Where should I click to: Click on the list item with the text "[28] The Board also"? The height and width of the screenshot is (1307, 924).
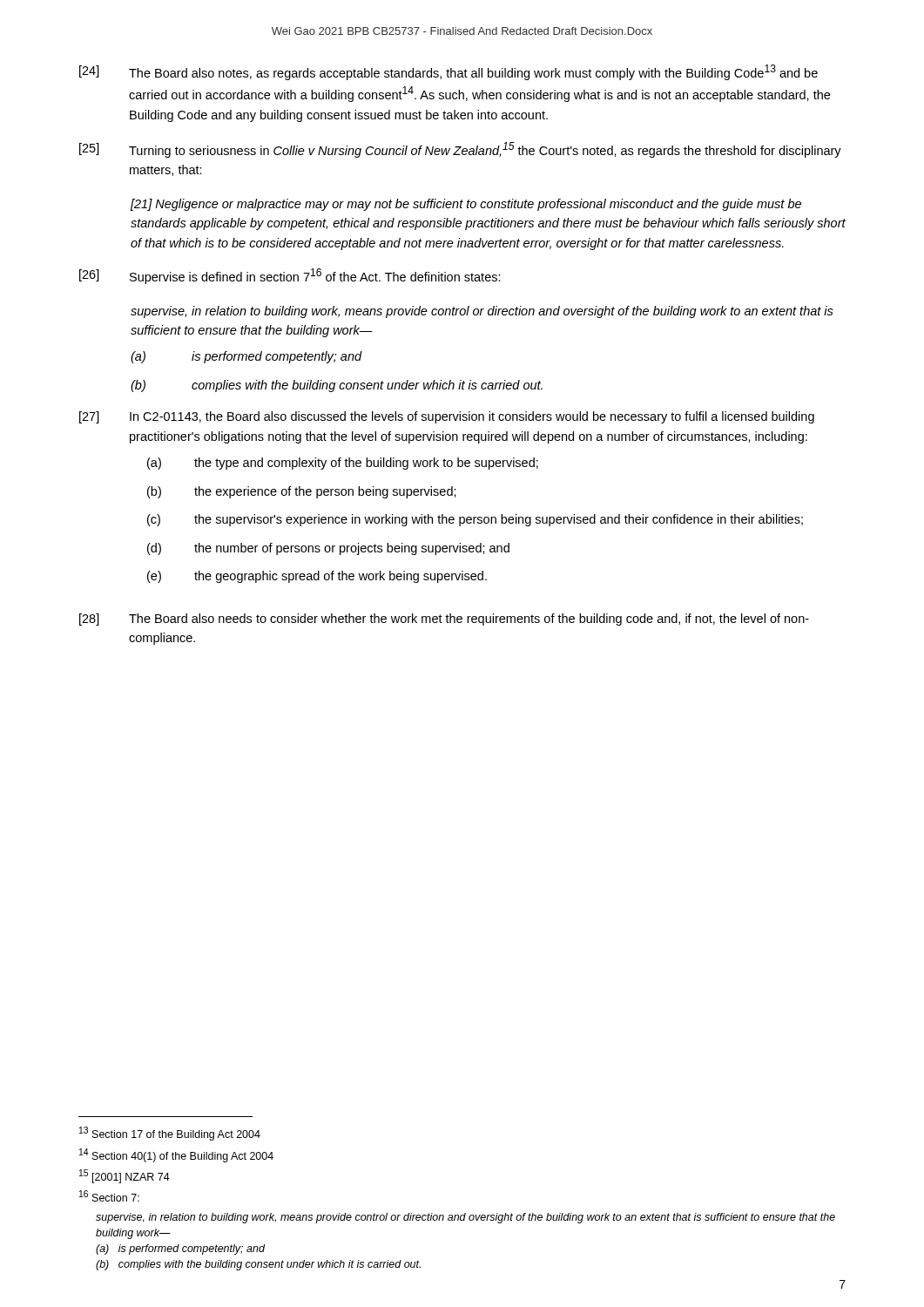coord(462,628)
